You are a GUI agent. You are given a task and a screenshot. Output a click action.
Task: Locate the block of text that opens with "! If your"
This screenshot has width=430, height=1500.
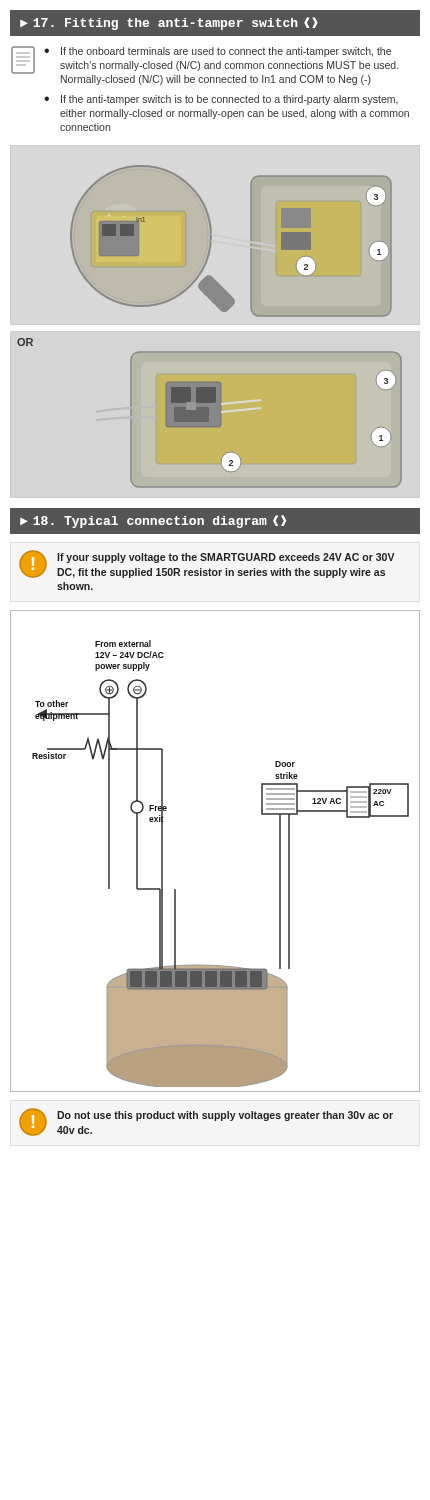tap(215, 572)
